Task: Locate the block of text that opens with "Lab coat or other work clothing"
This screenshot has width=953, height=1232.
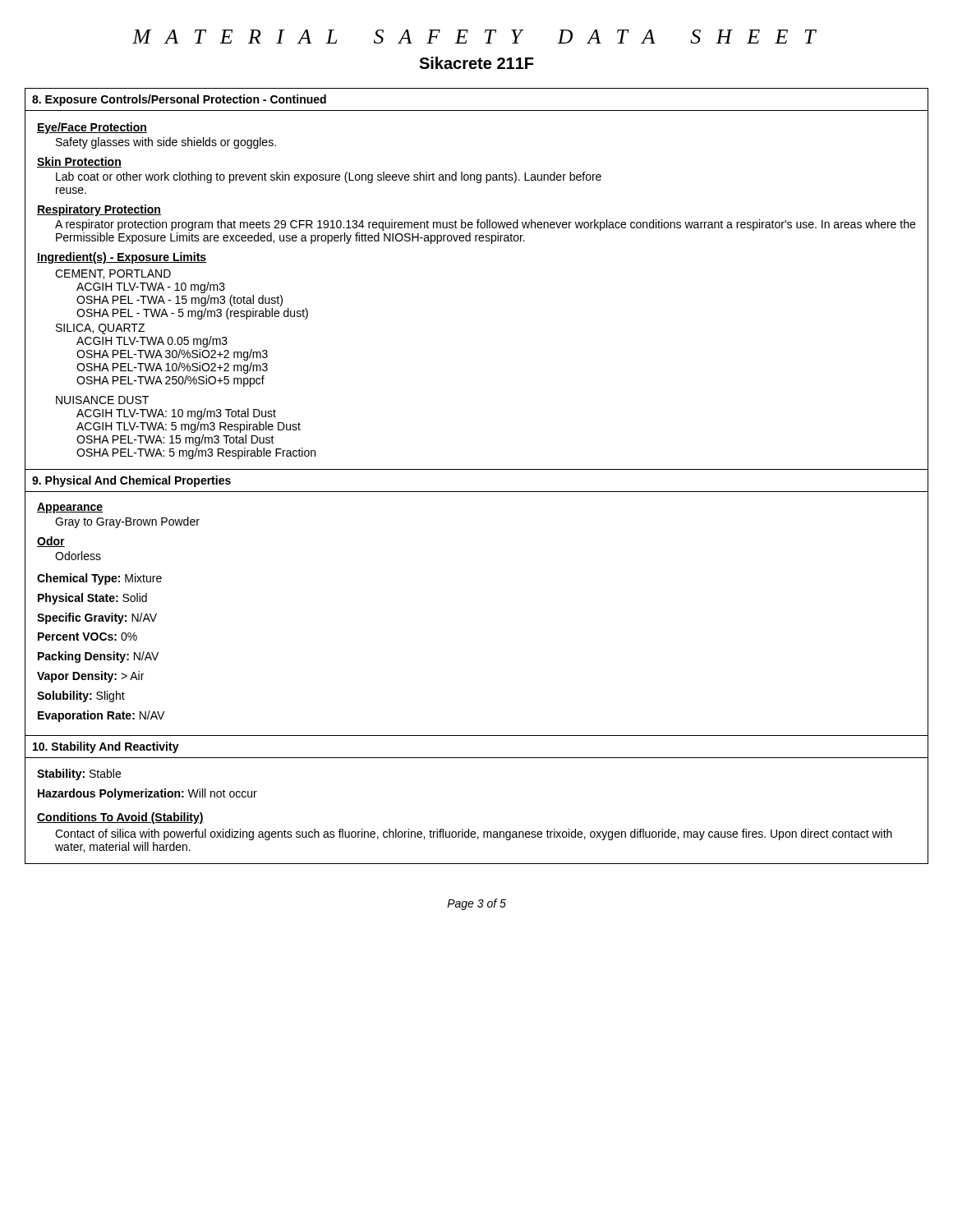Action: [x=328, y=183]
